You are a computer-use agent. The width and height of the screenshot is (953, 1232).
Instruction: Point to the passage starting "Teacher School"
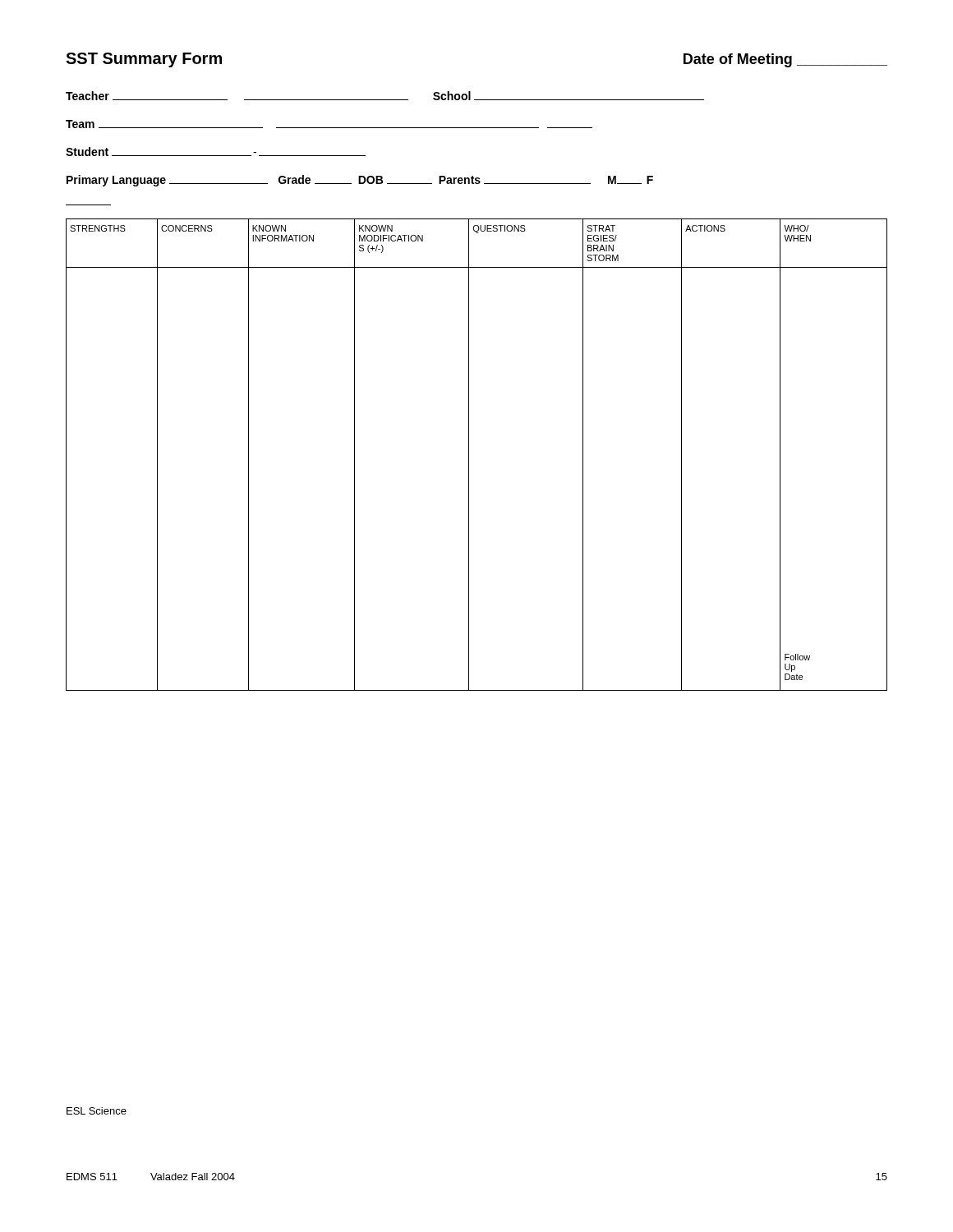385,94
